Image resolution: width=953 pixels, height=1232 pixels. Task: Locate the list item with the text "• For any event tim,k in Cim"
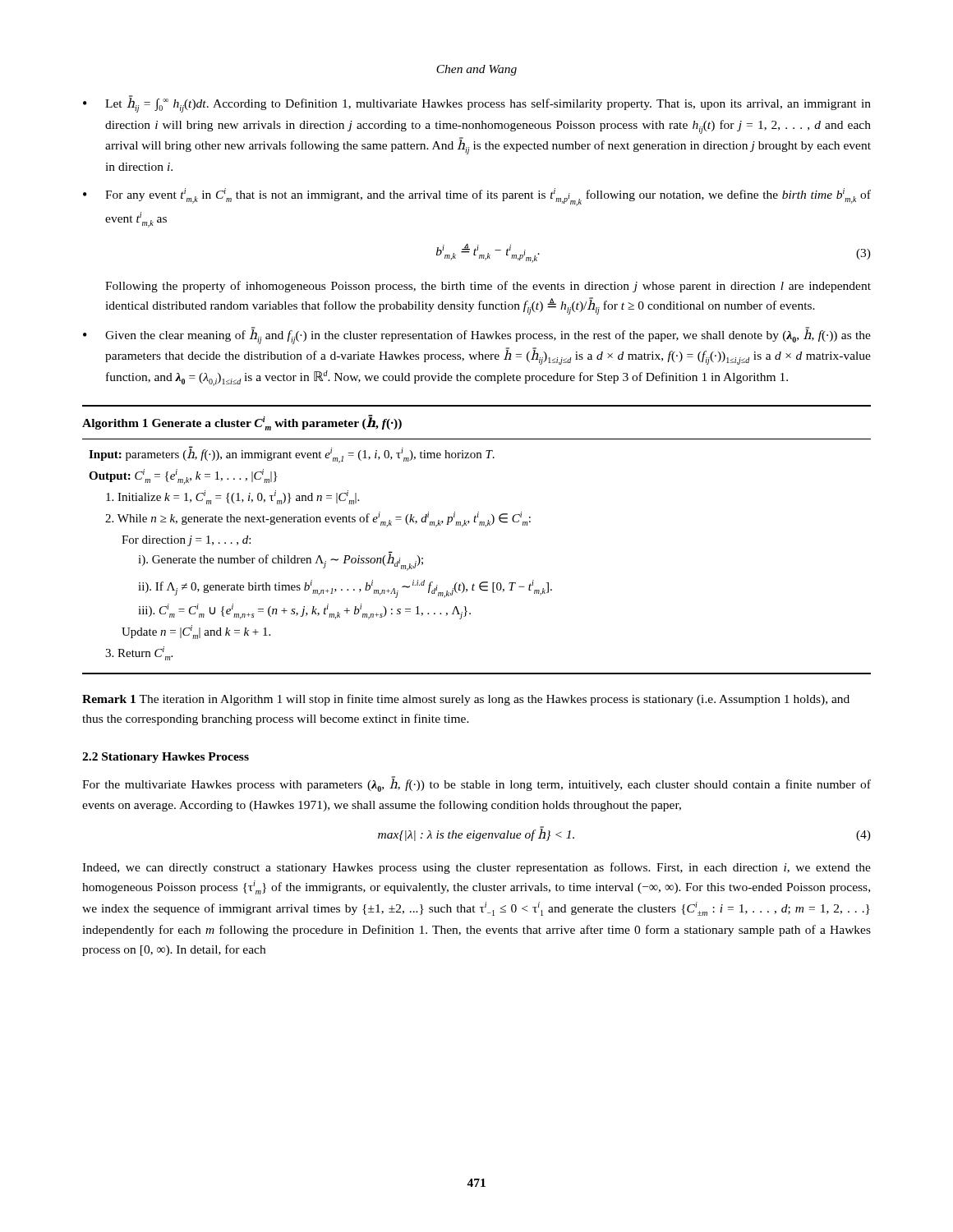476,251
